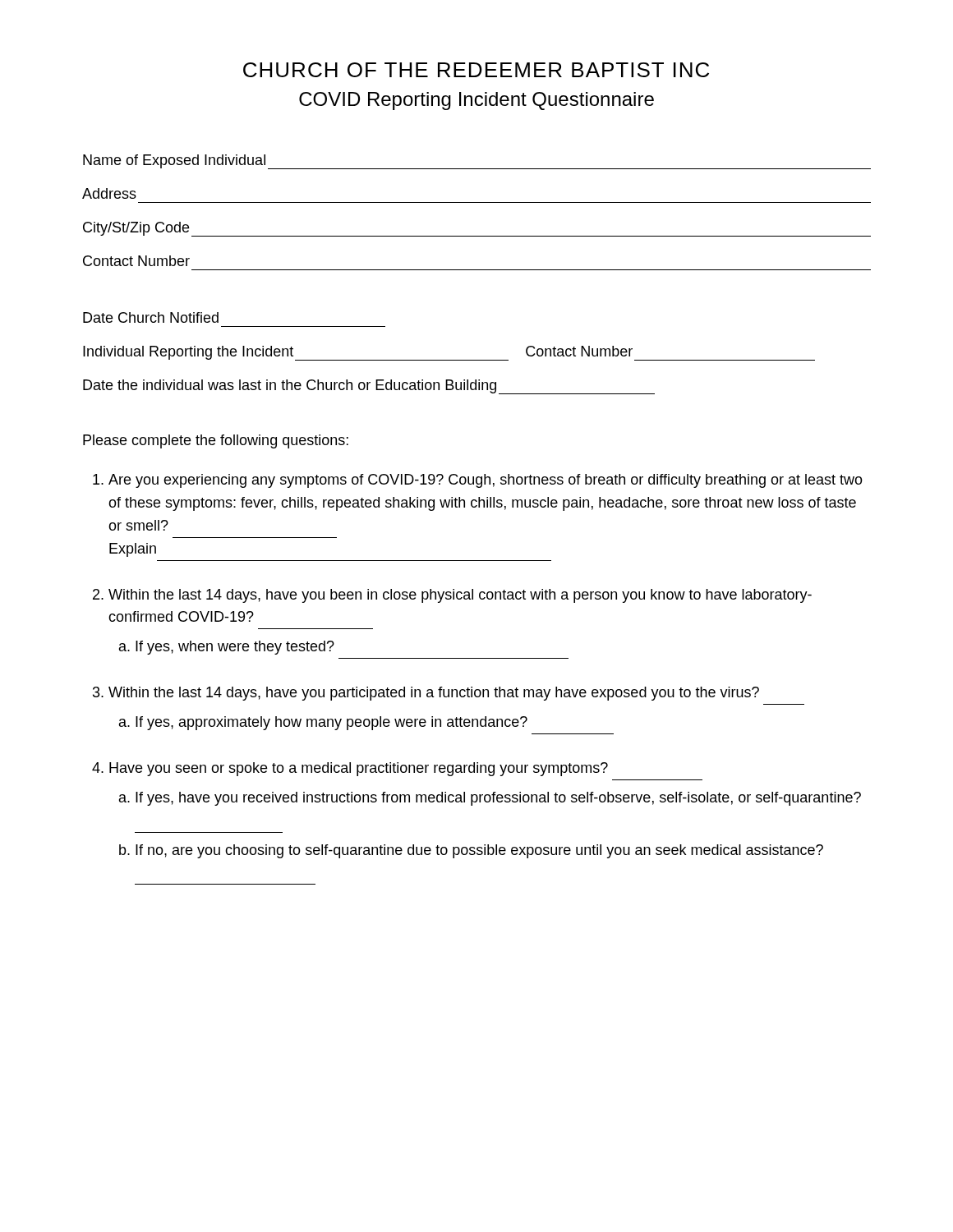Locate the text that says "Contact Number"
Screen dimensions: 1232x953
[476, 261]
